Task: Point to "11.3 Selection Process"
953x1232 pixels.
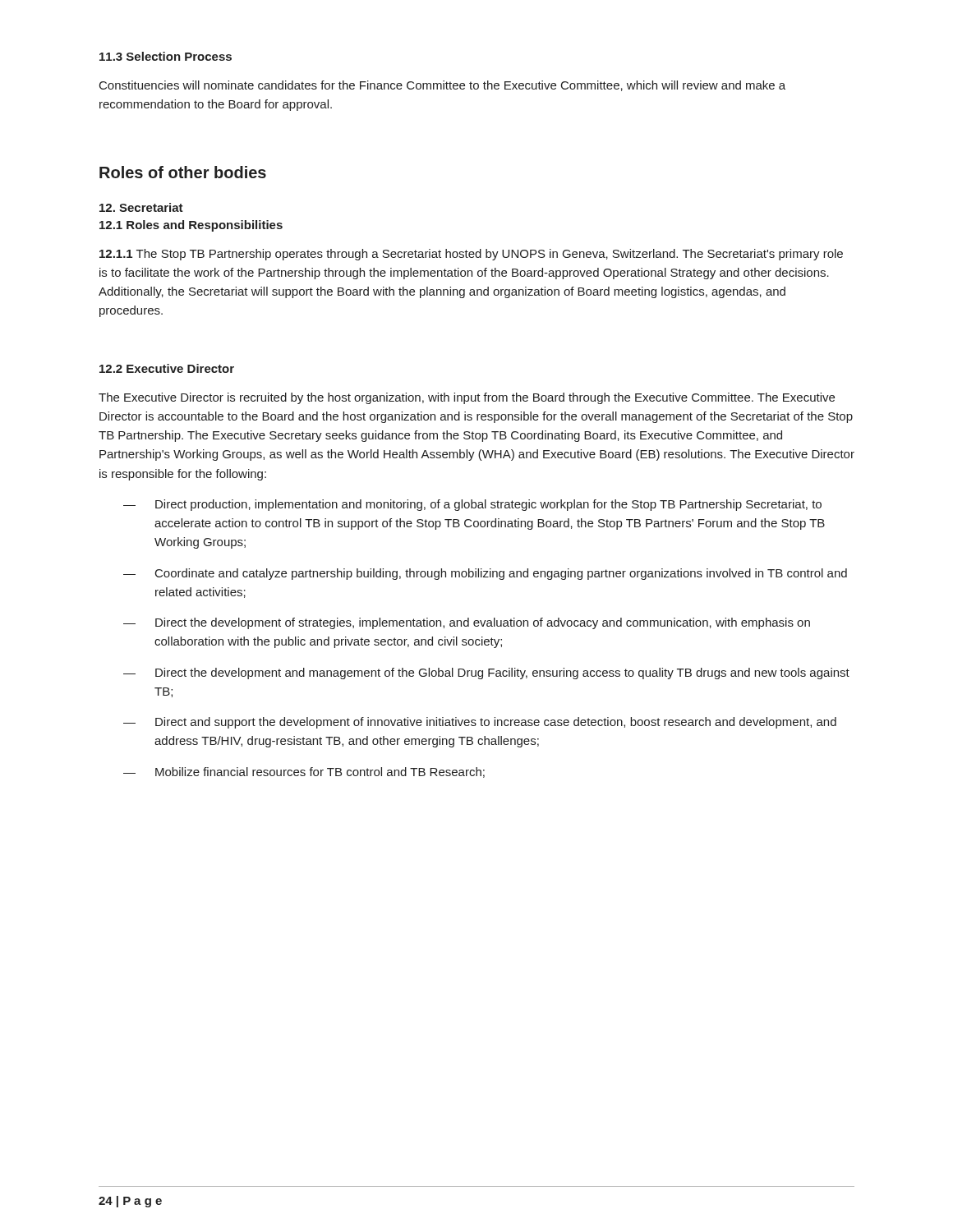Action: 166,56
